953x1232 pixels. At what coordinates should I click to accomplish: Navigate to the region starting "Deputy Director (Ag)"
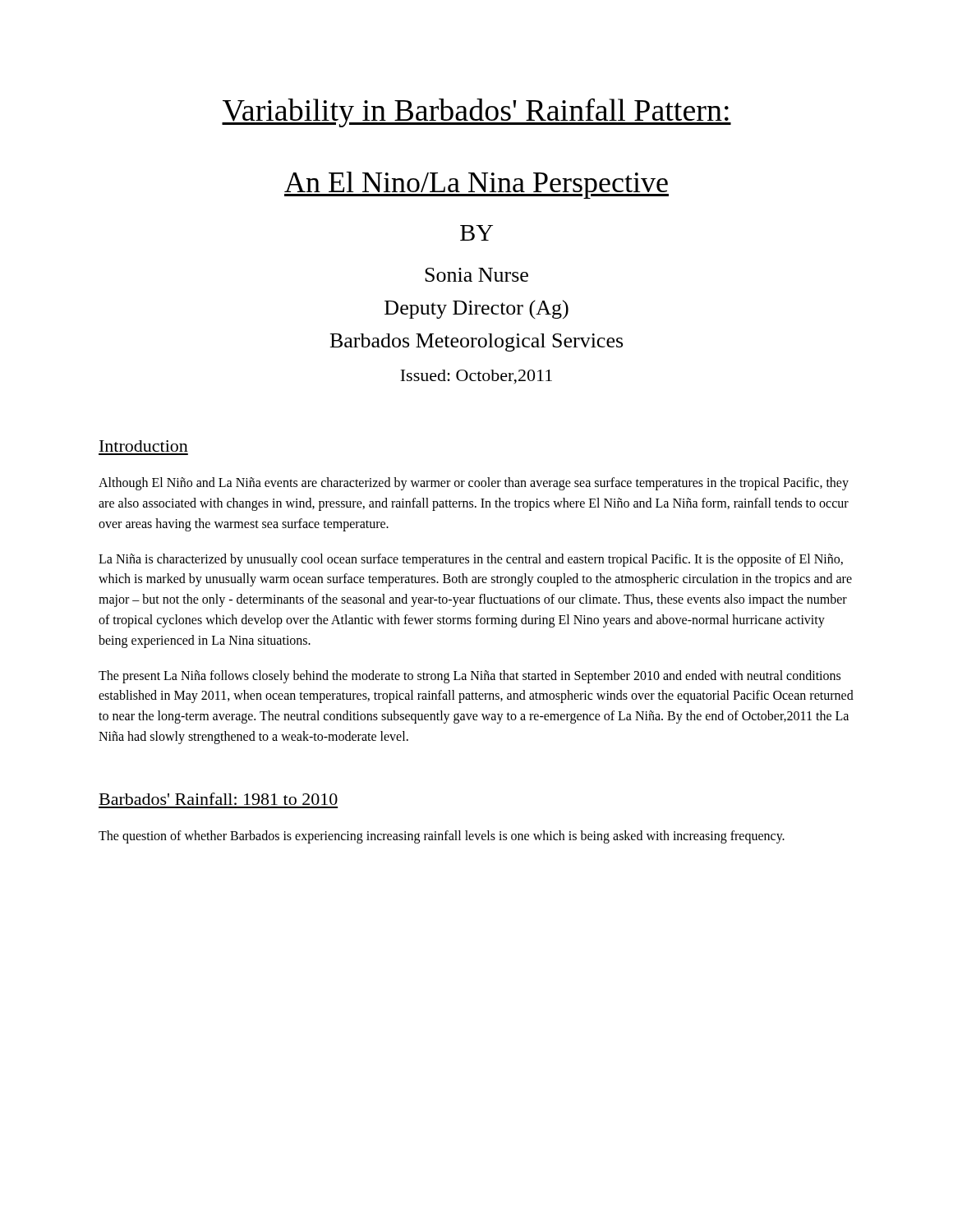click(x=476, y=308)
